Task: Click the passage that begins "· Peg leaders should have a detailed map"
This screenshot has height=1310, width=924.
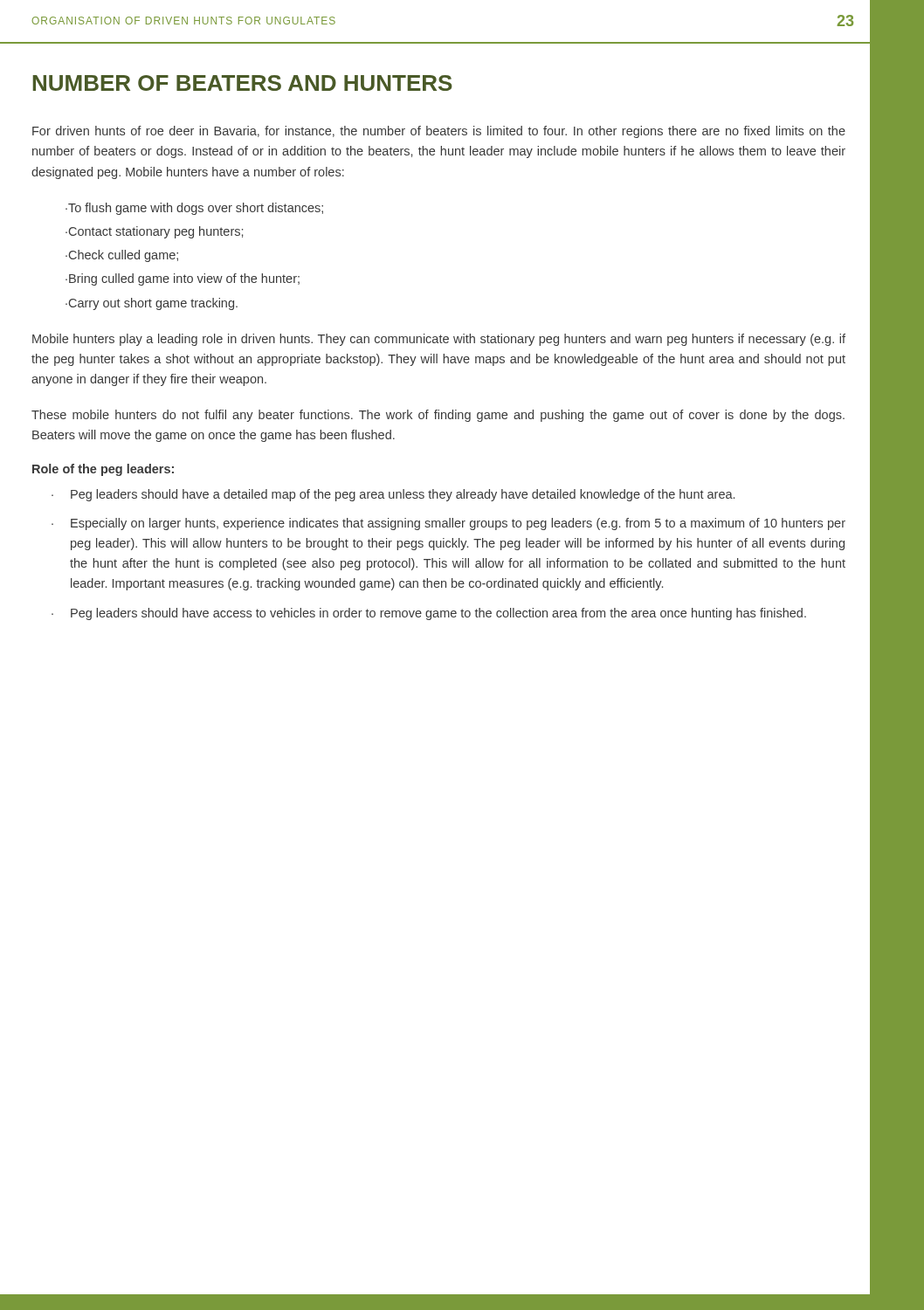Action: pos(393,495)
